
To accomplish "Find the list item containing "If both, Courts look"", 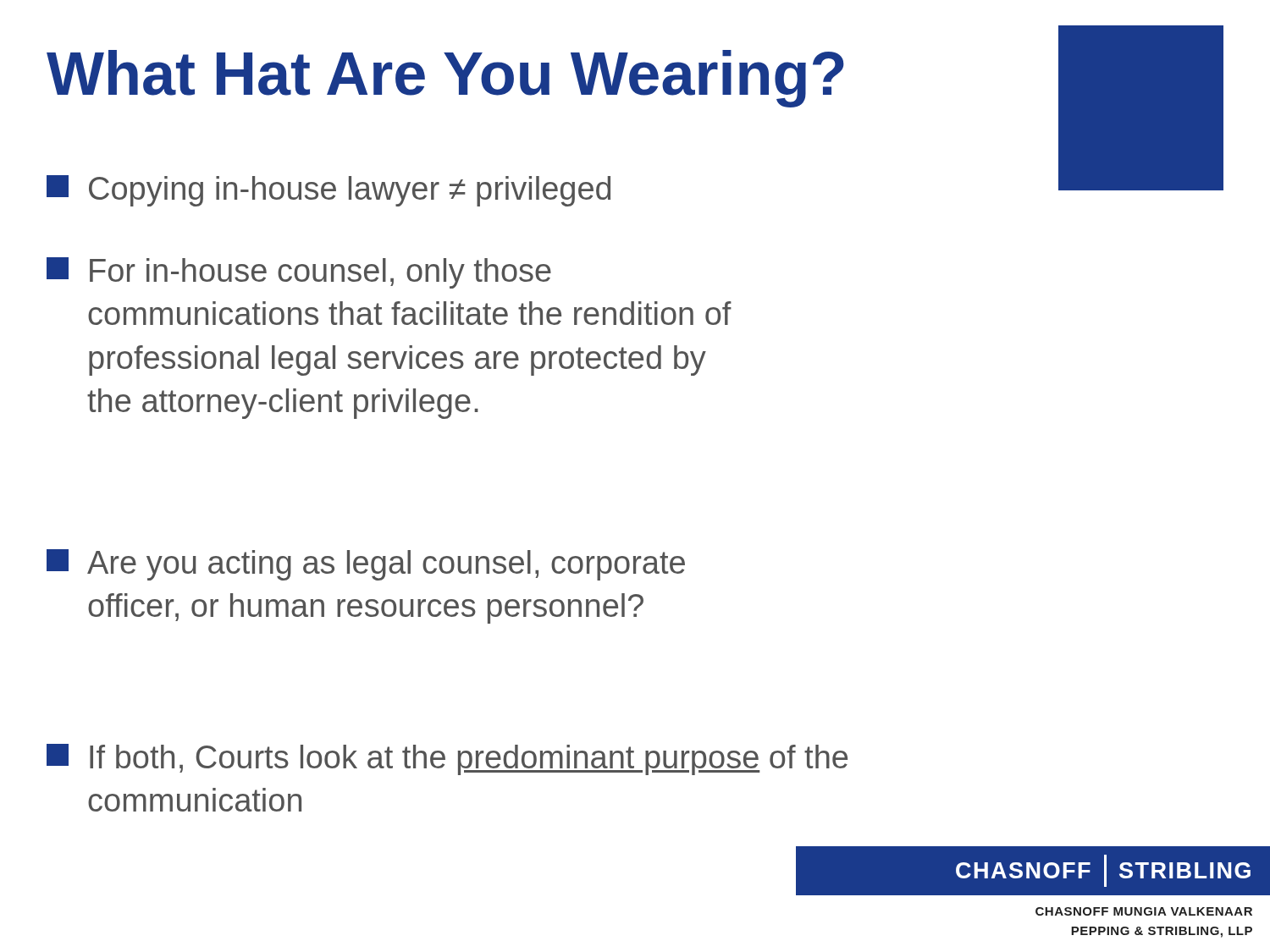I will coord(453,780).
